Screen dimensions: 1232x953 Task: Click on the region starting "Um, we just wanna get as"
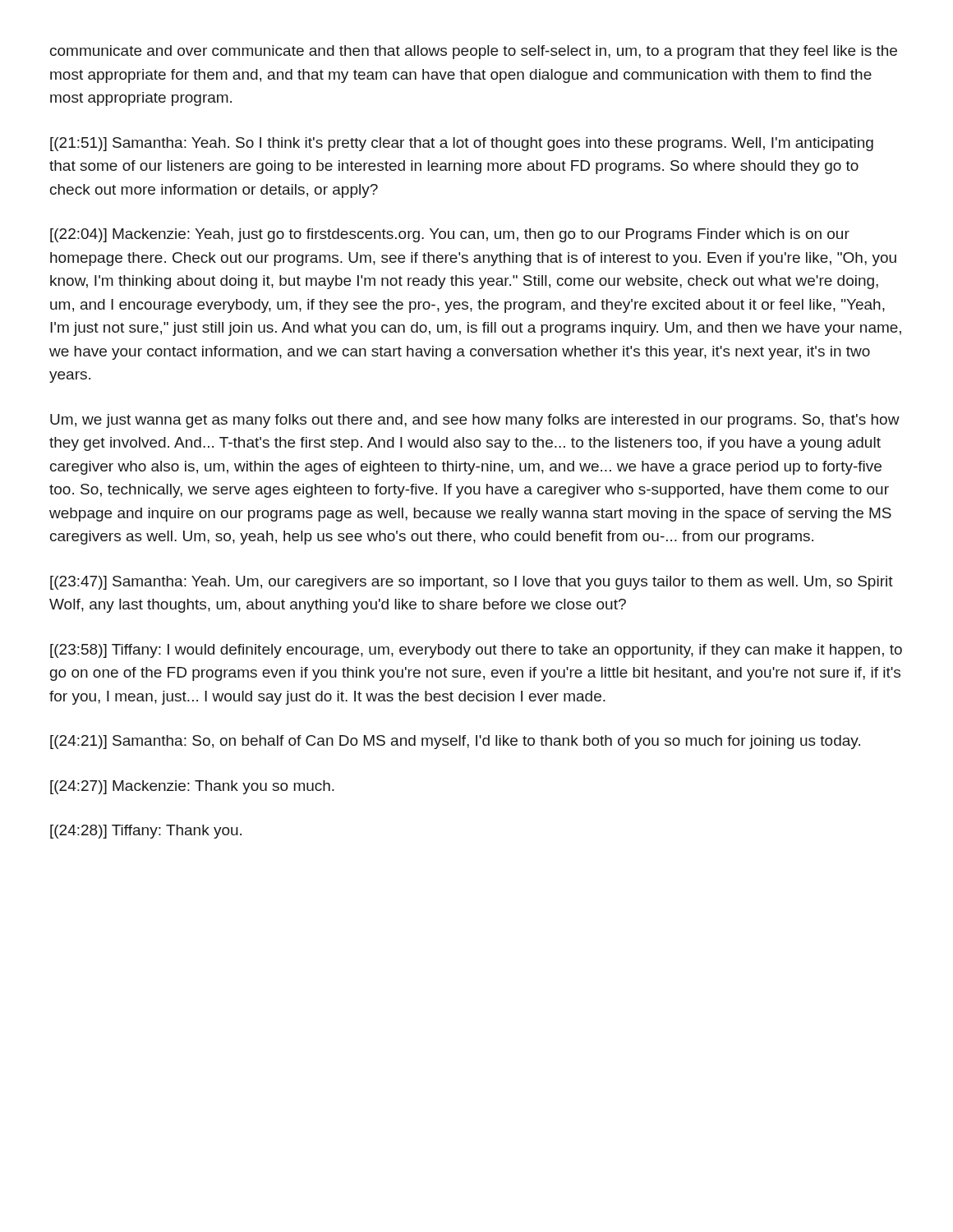tap(474, 477)
